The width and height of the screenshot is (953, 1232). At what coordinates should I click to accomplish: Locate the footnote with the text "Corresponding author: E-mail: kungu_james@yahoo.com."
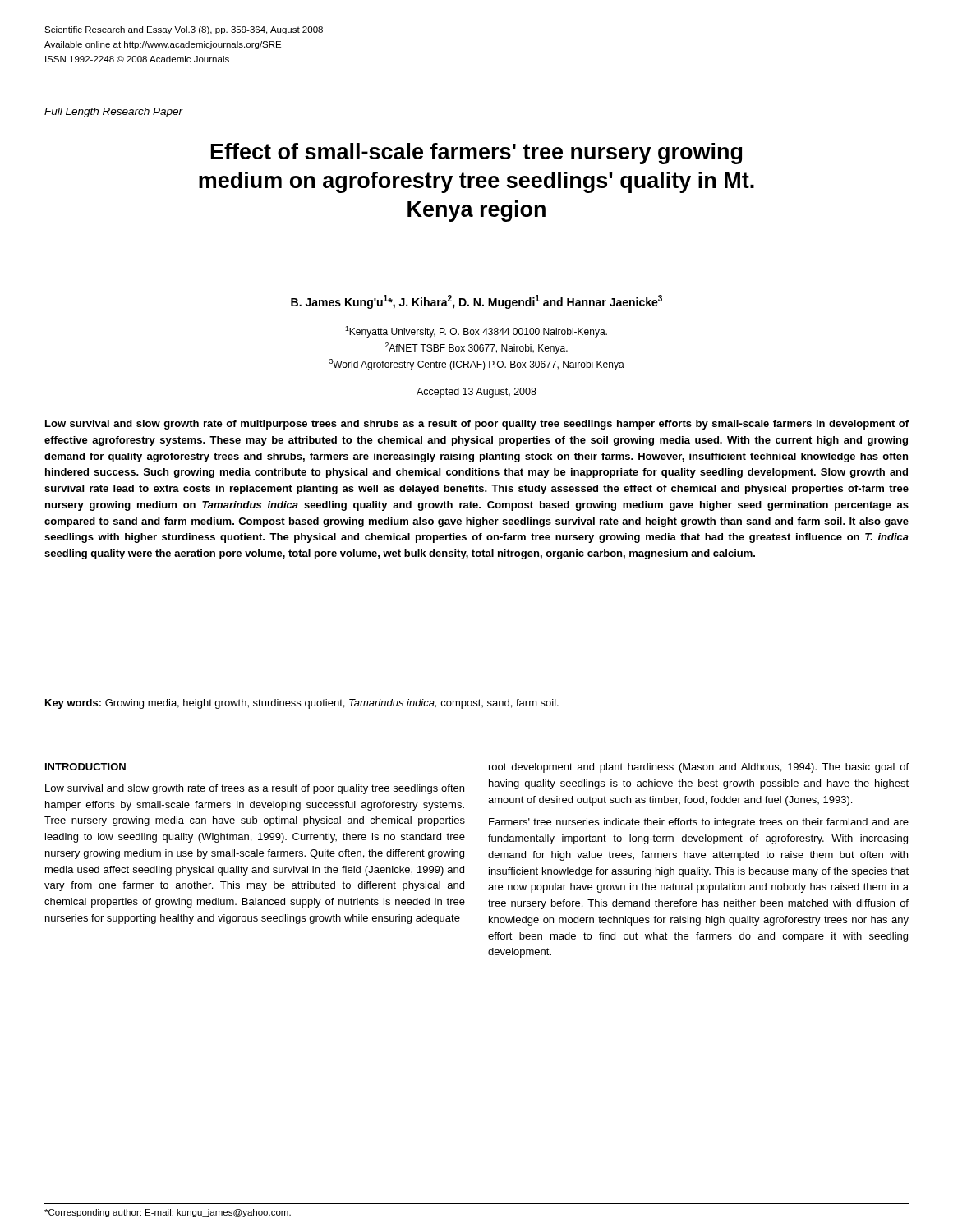coord(168,1212)
